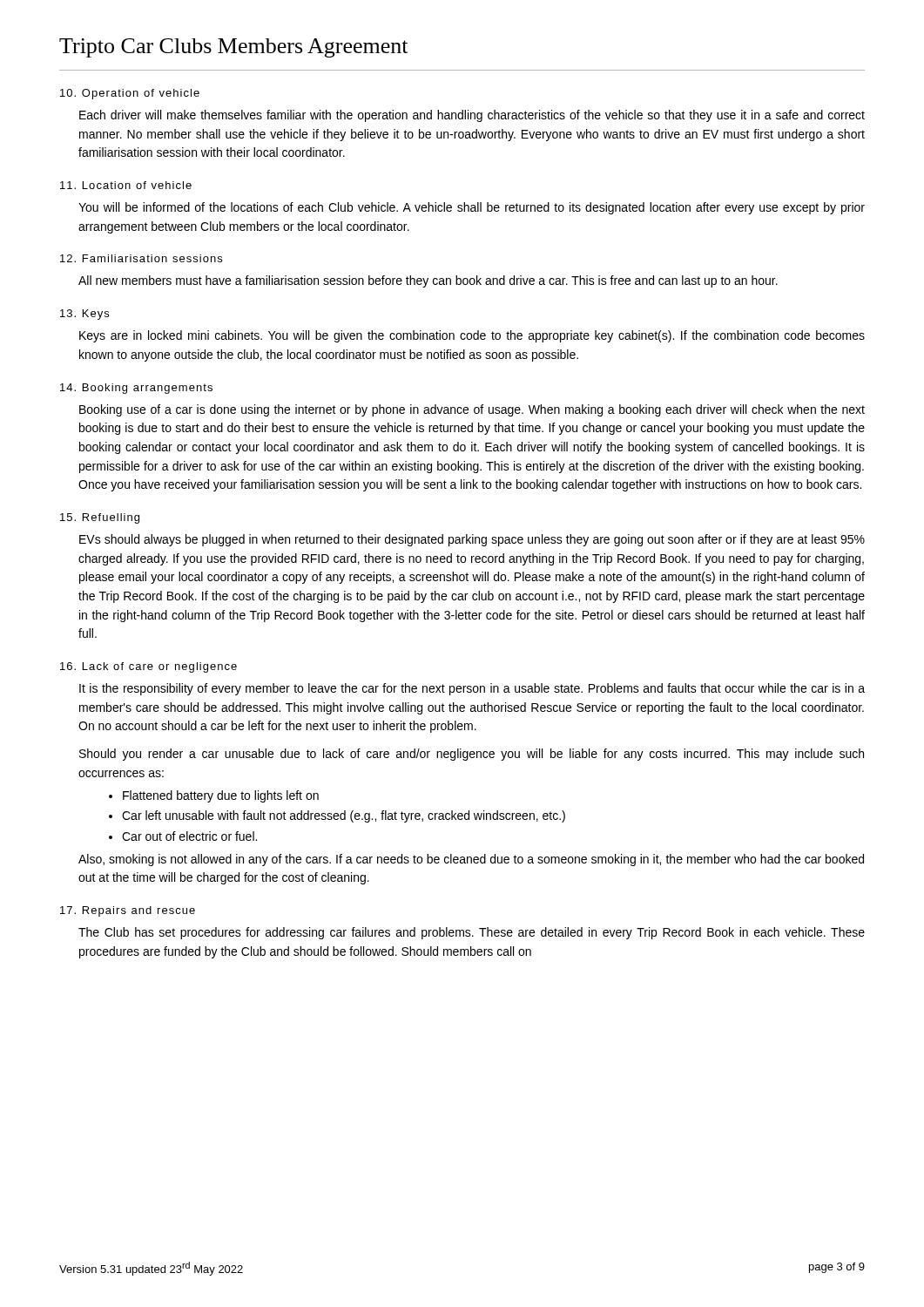This screenshot has width=924, height=1307.
Task: Click on the section header that says "15. Refuelling"
Action: click(x=100, y=517)
